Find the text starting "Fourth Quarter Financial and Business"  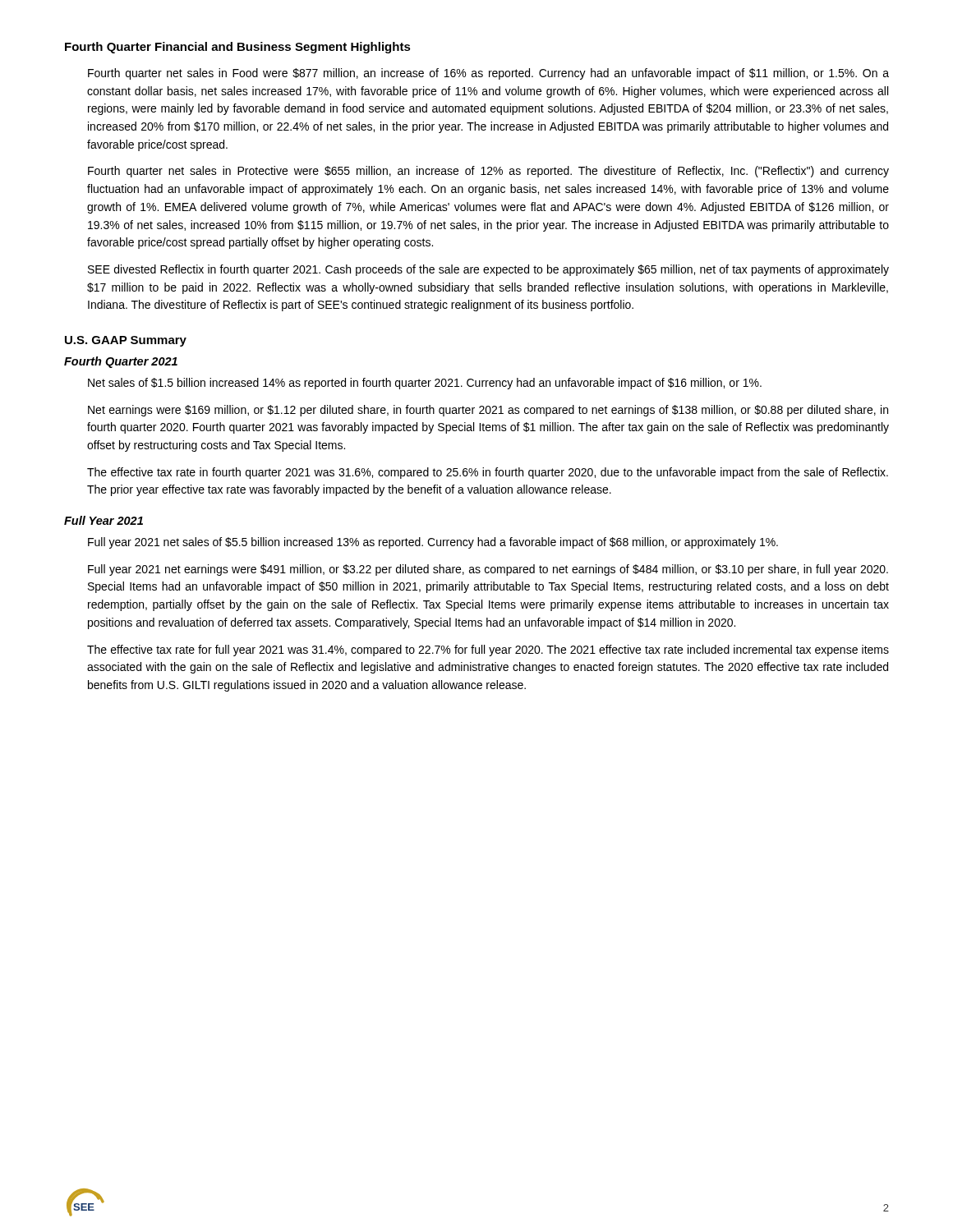(237, 46)
